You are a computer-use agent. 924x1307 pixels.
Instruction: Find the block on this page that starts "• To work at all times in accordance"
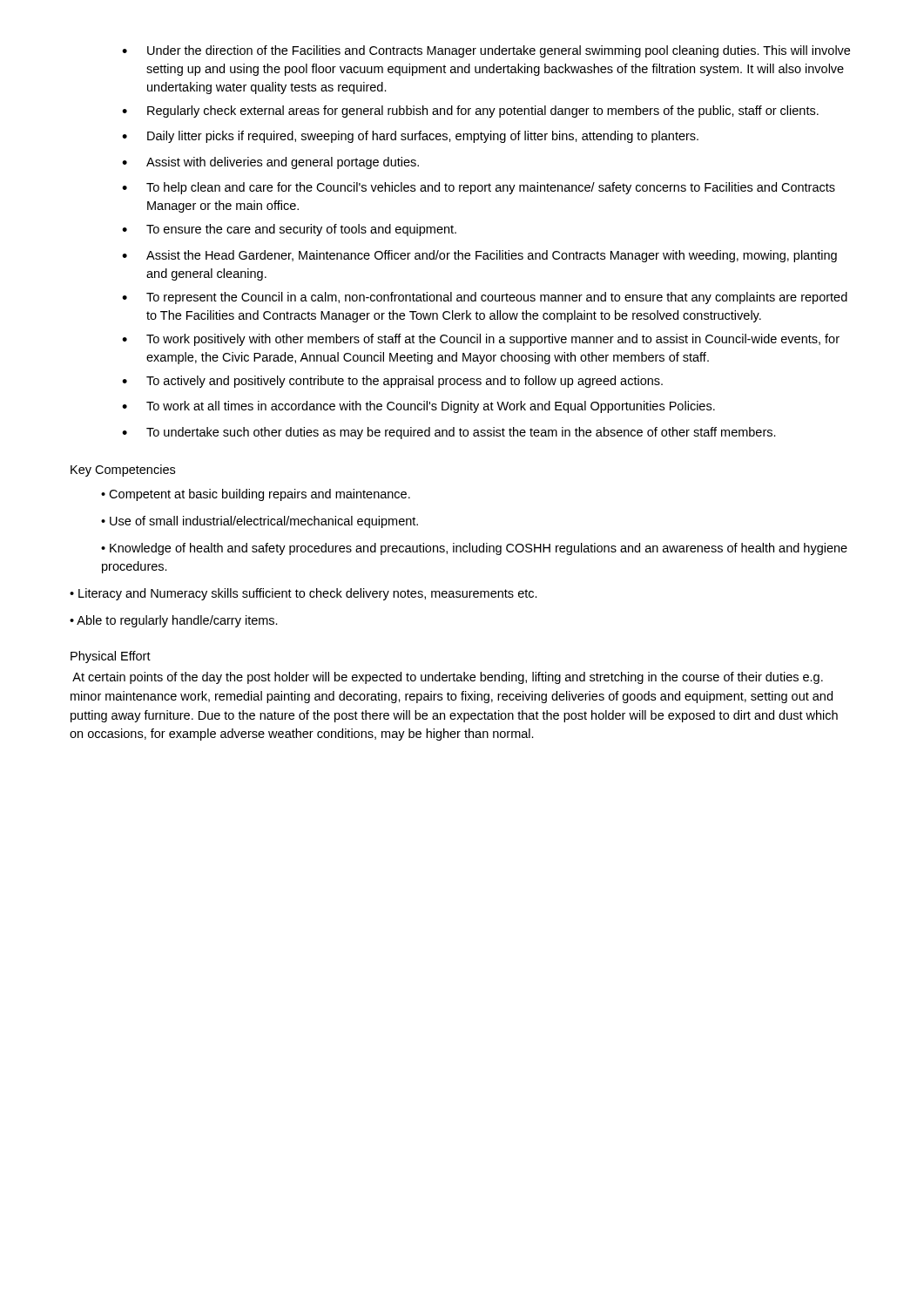[488, 408]
